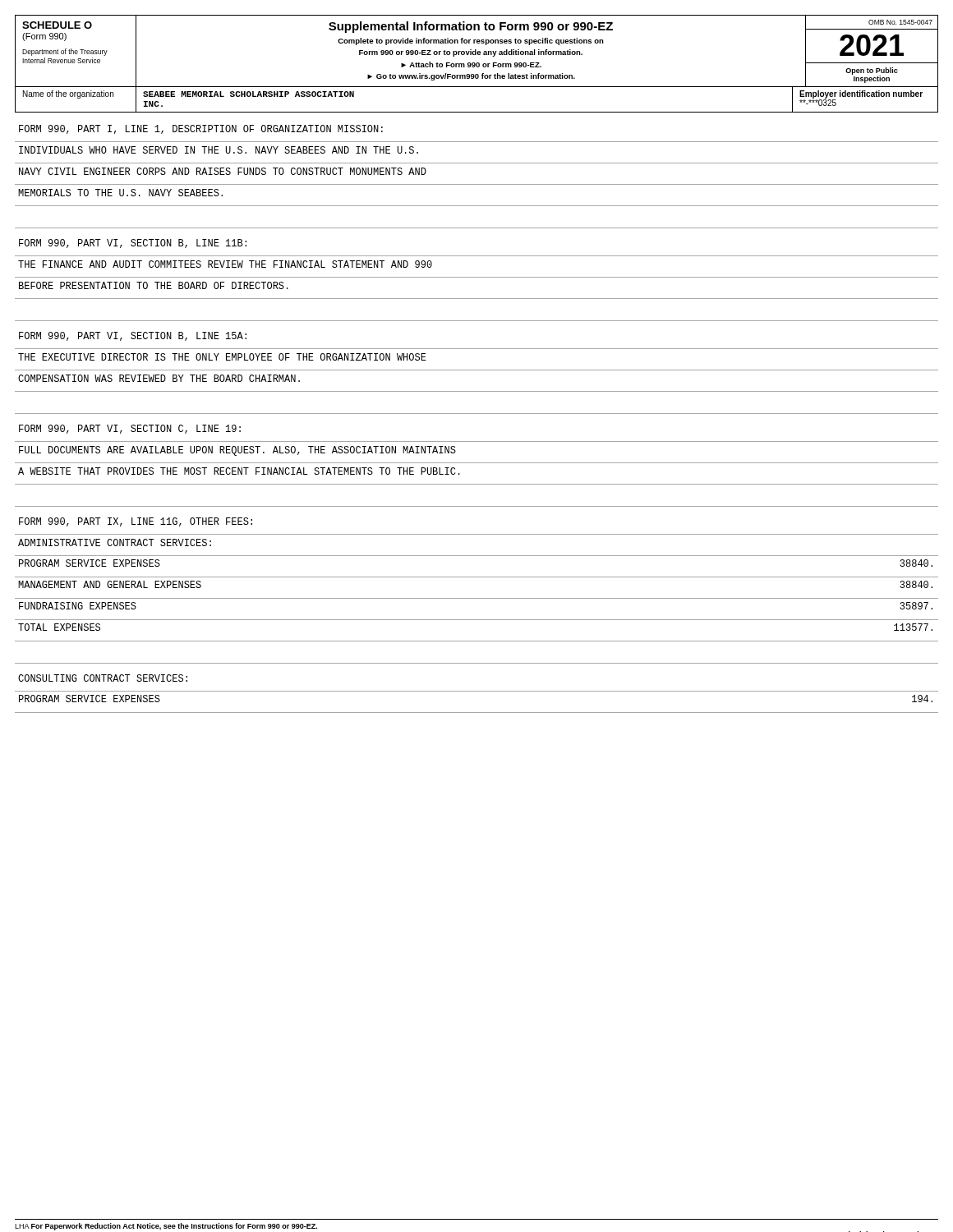
Task: Locate the block of text that opens with "NAVY CIVIL ENGINEER CORPS AND RAISES FUNDS TO"
Action: (x=222, y=172)
